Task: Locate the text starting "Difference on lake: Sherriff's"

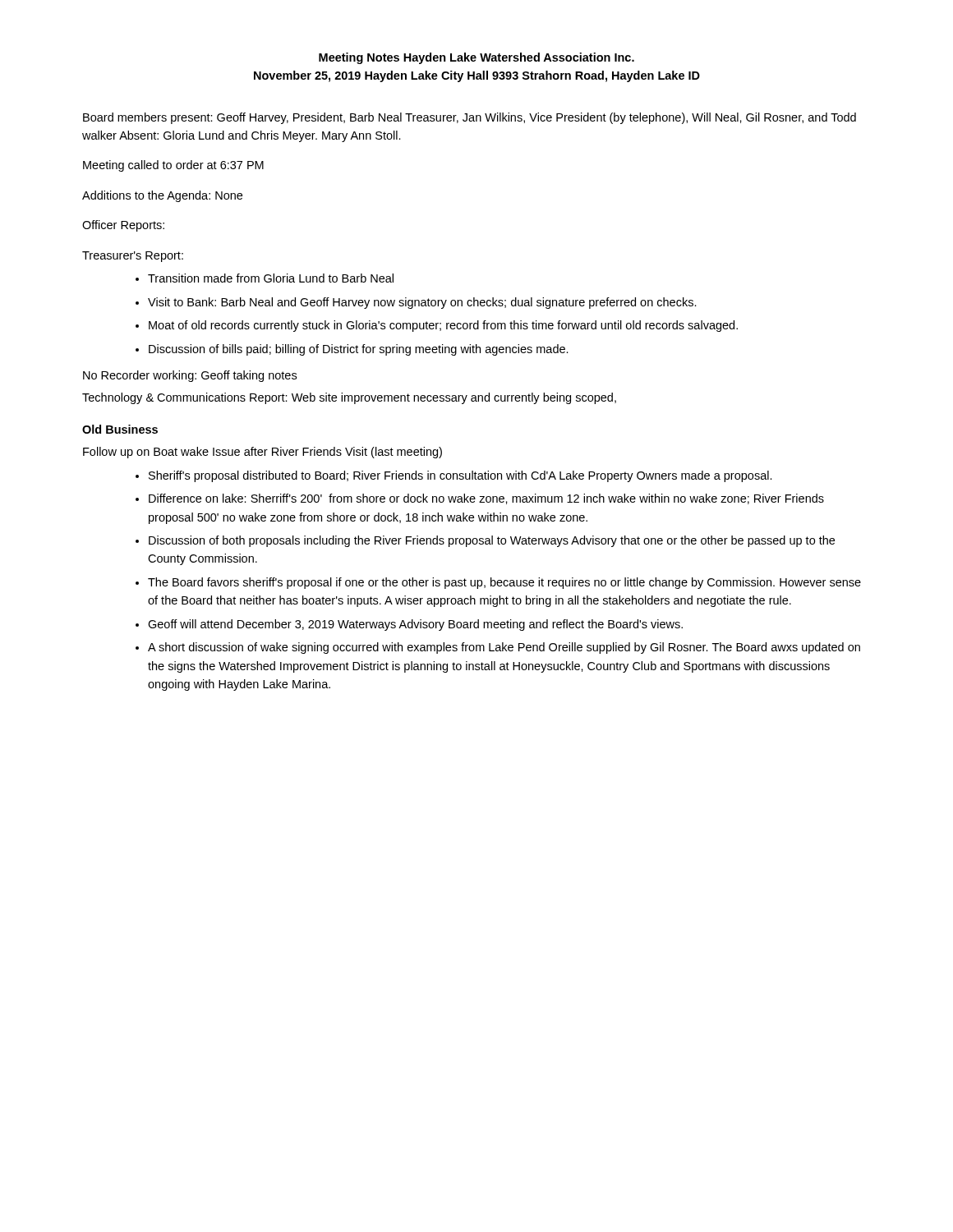Action: pyautogui.click(x=486, y=508)
